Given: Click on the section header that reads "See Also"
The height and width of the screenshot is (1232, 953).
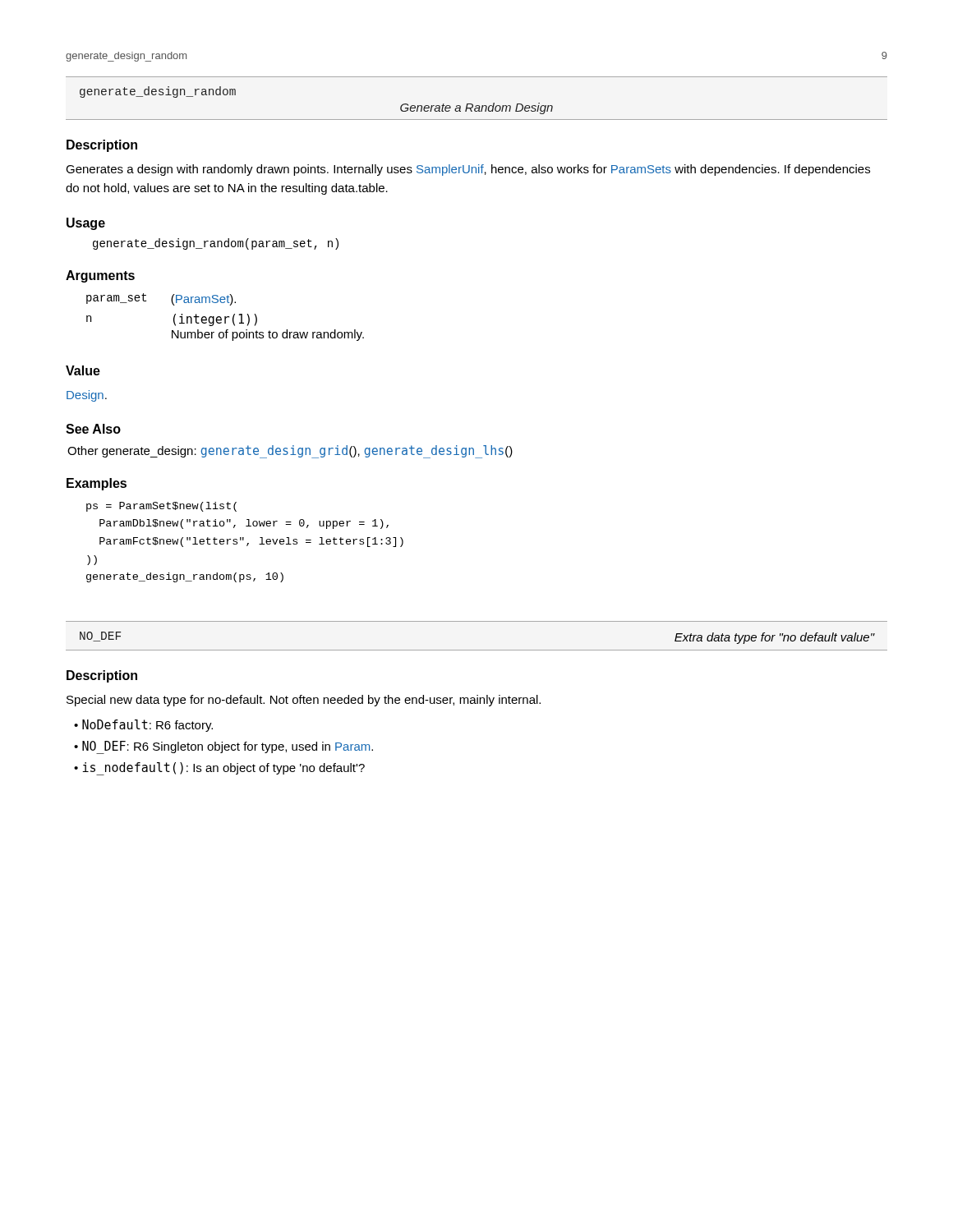Looking at the screenshot, I should (93, 429).
